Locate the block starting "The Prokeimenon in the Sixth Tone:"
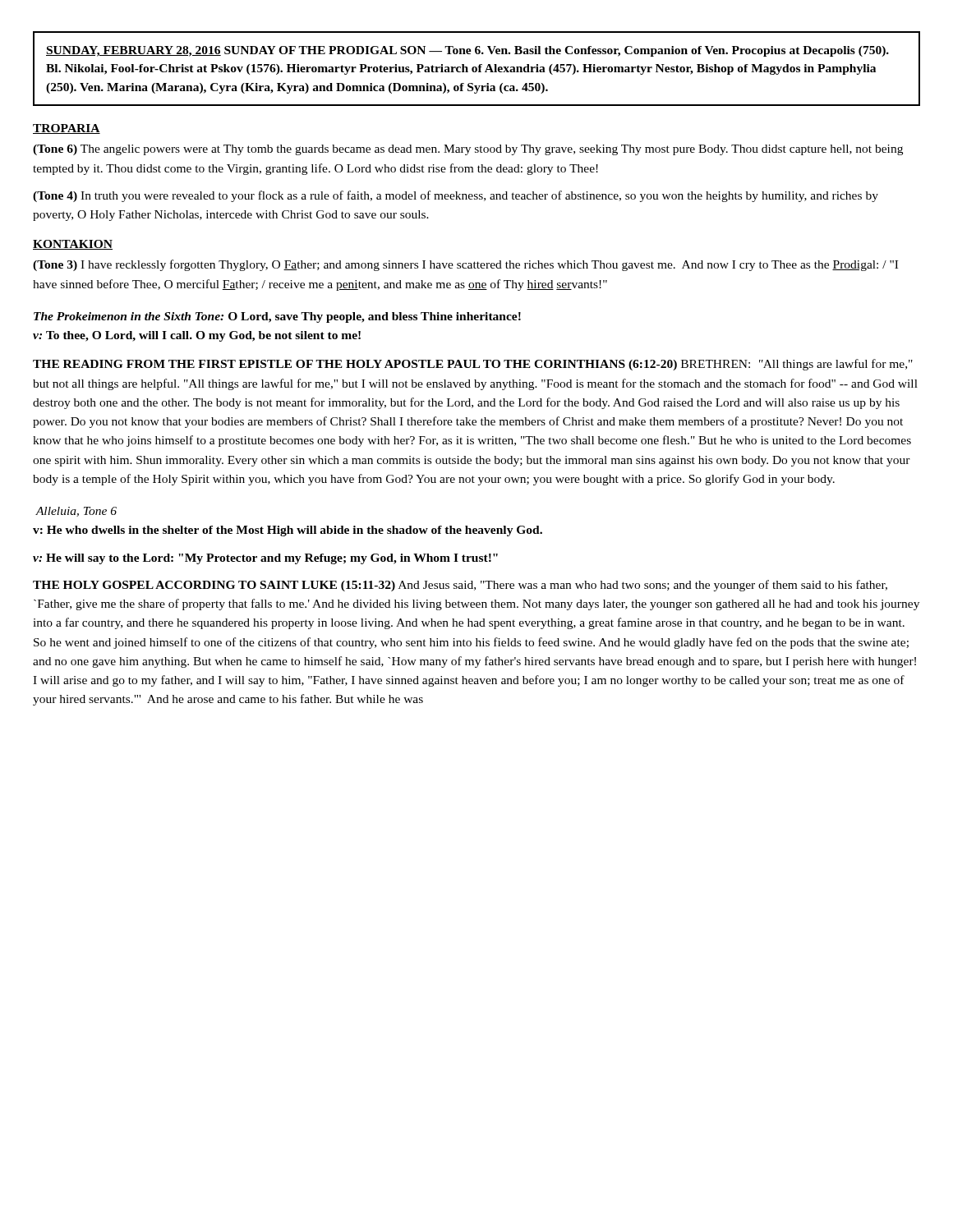The image size is (953, 1232). (x=476, y=325)
